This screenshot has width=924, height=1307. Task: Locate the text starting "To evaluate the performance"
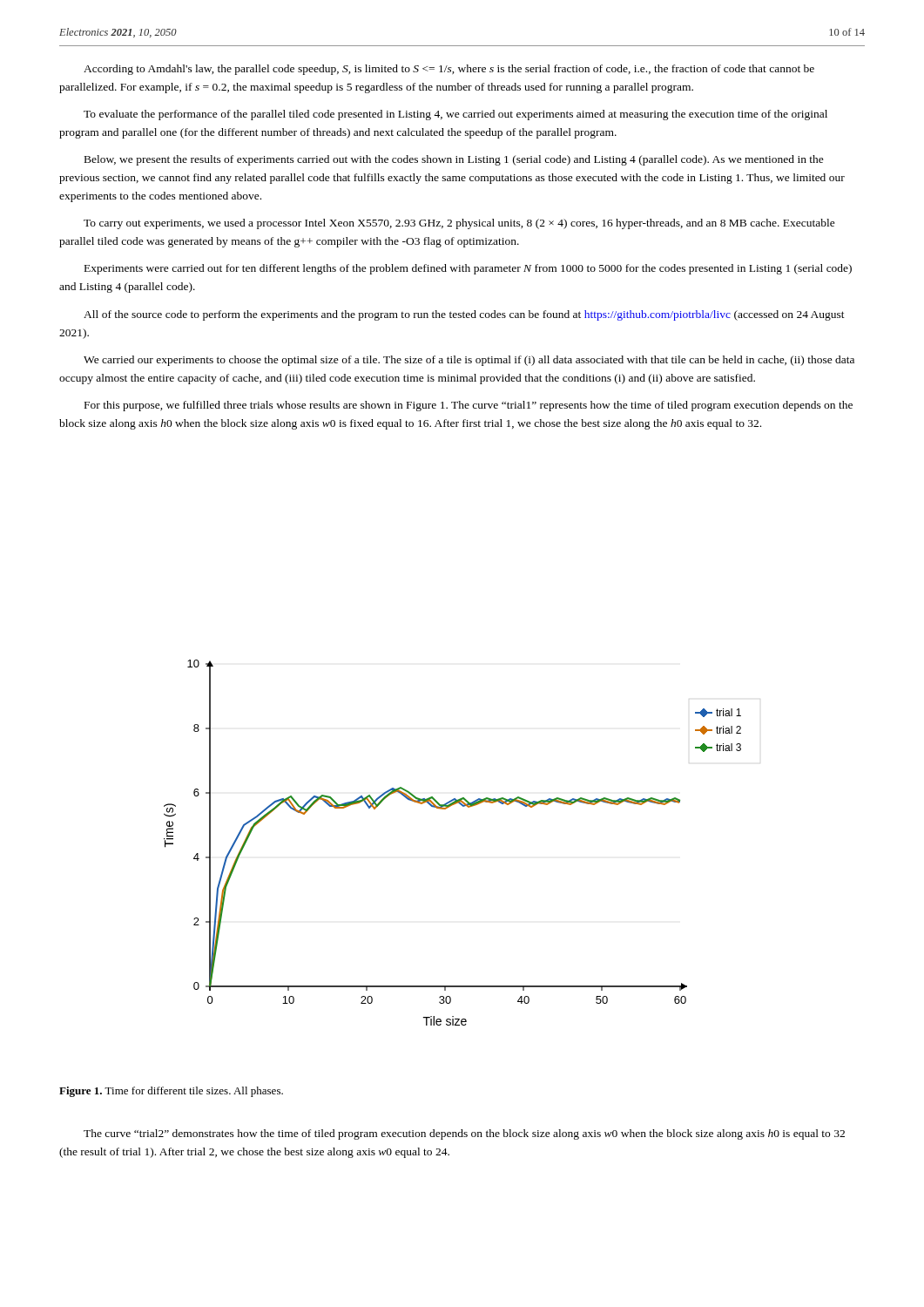(x=462, y=123)
